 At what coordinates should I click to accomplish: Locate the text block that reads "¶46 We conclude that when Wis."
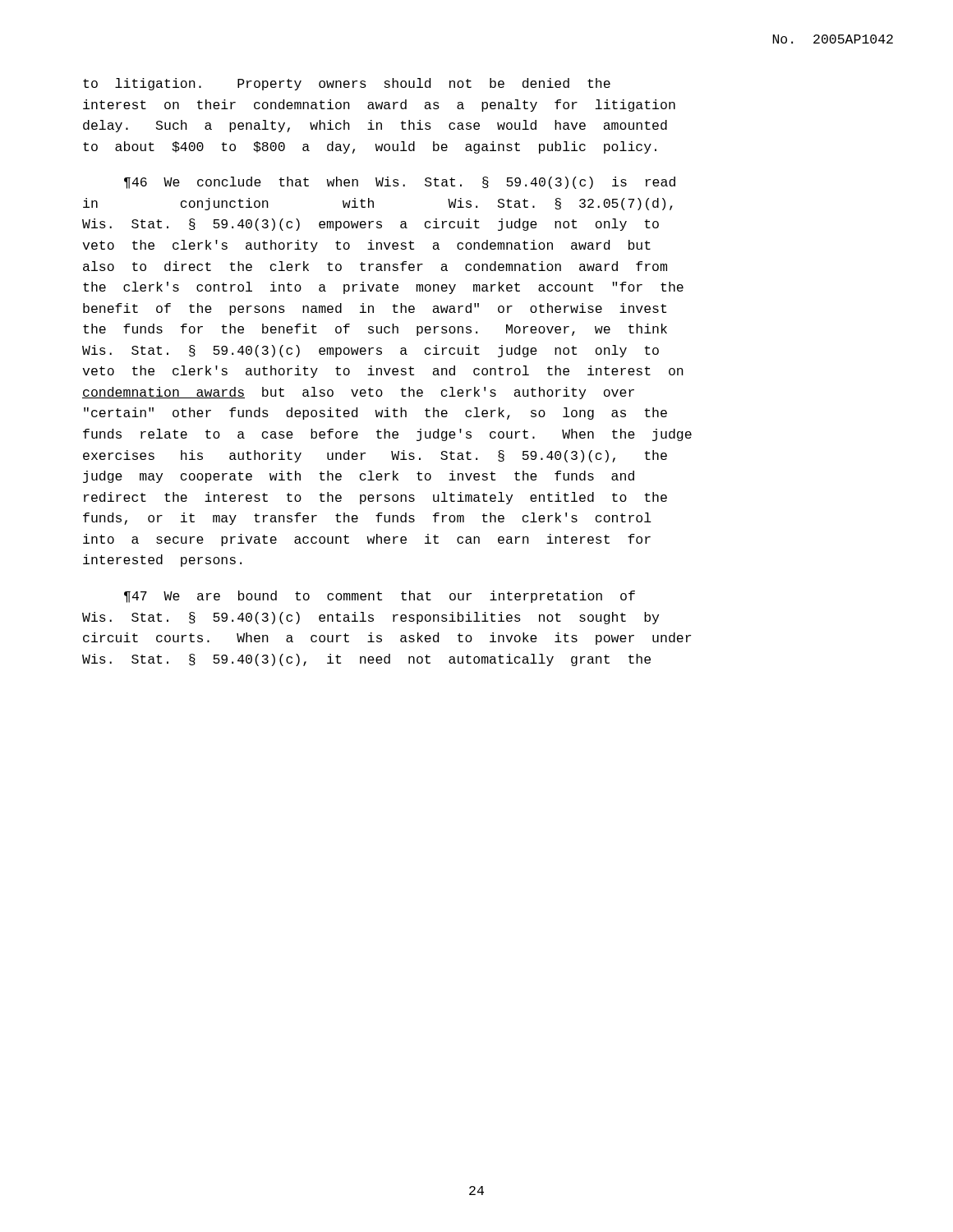tap(387, 372)
